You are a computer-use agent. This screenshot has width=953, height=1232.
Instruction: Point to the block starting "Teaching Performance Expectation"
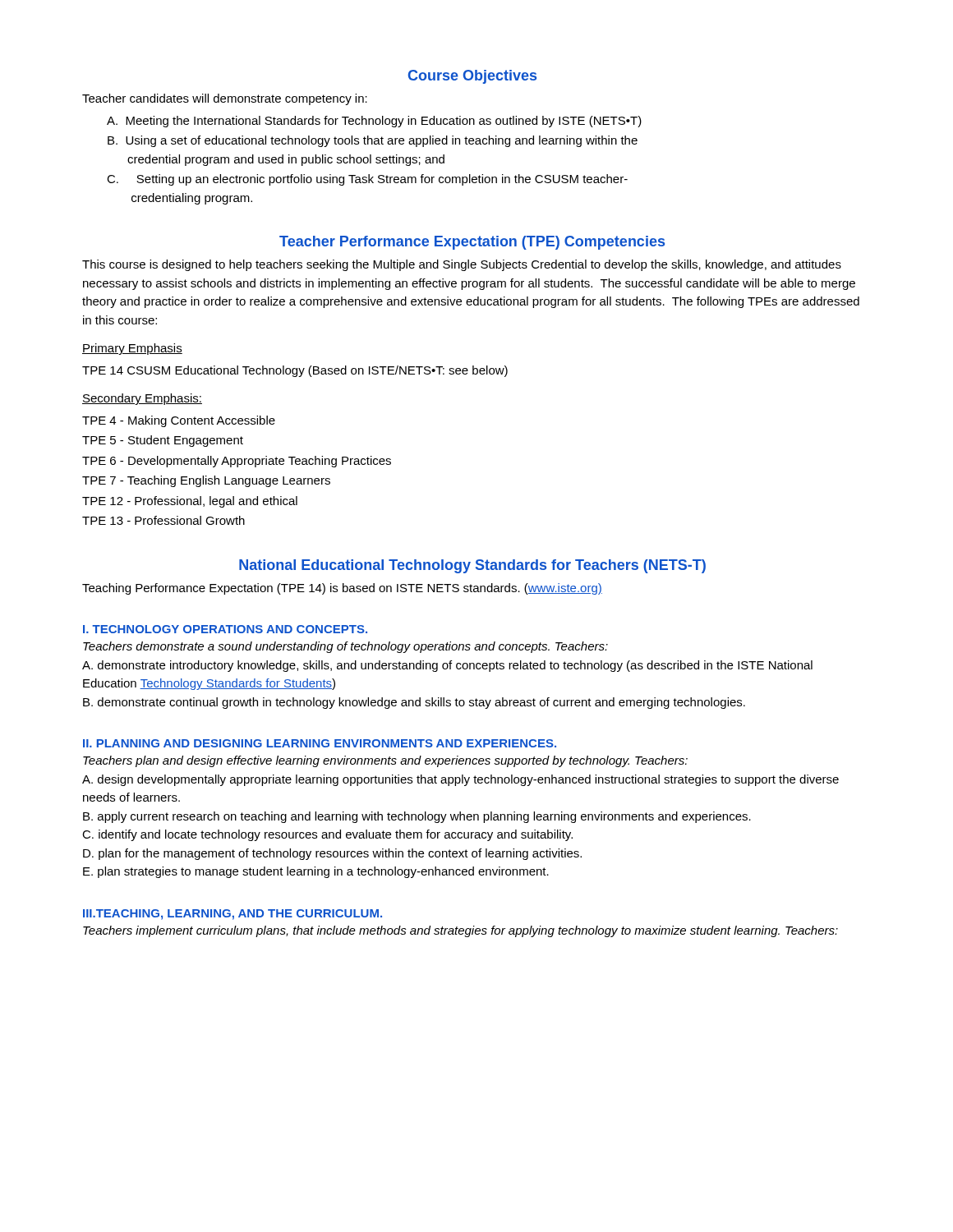(342, 587)
